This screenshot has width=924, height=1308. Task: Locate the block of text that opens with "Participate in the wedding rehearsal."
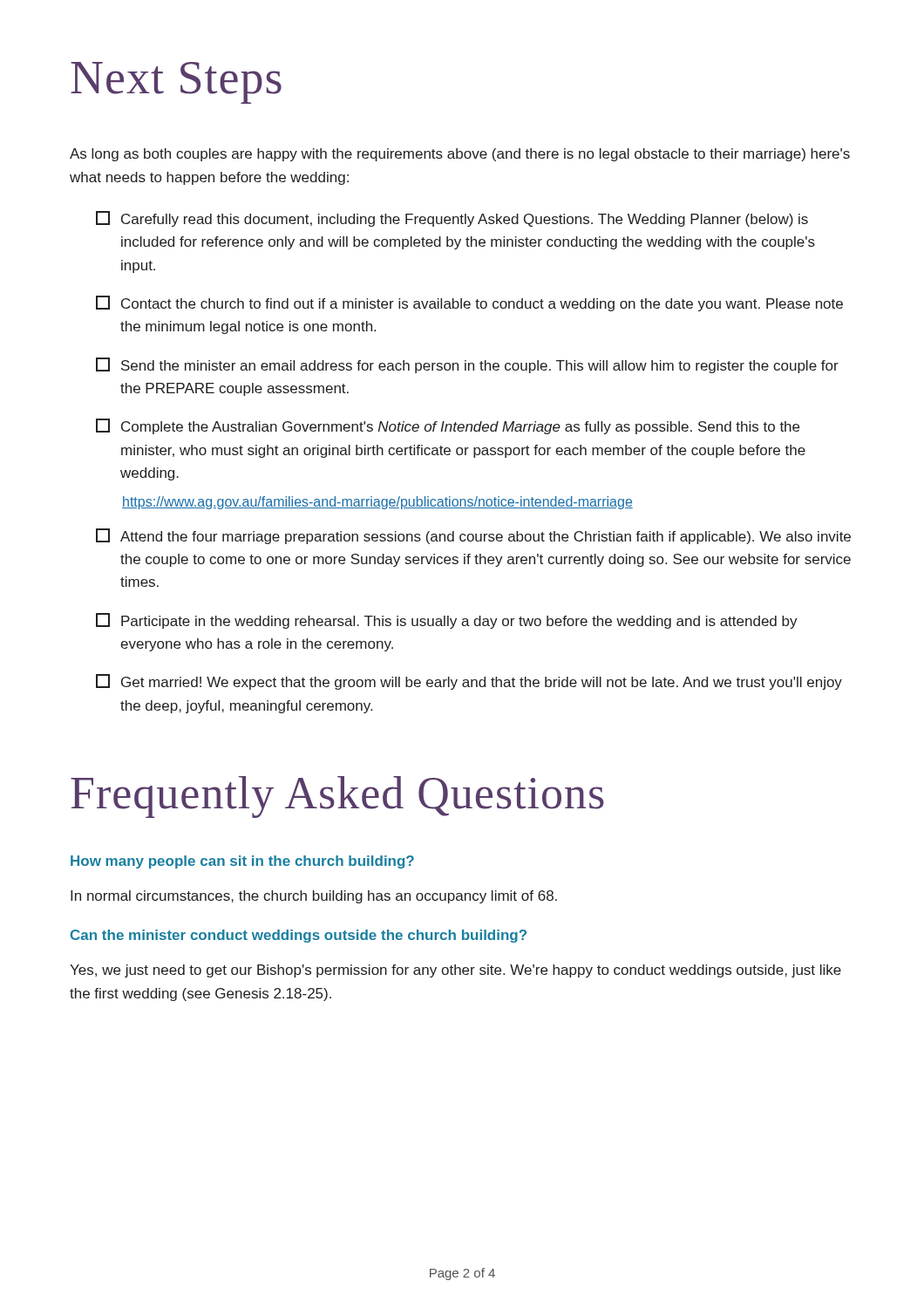475,633
